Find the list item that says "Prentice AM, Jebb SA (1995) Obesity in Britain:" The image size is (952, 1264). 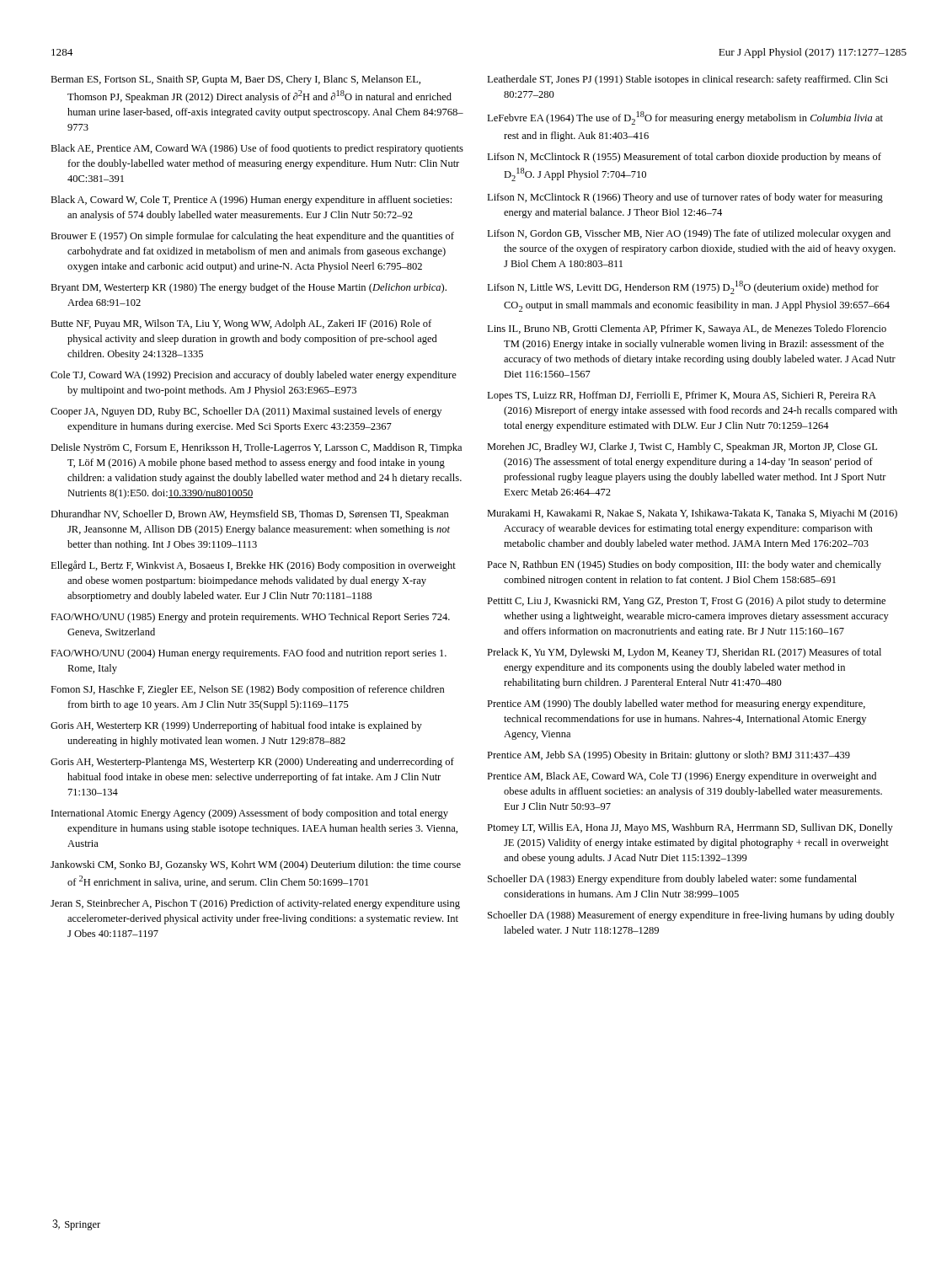point(669,755)
